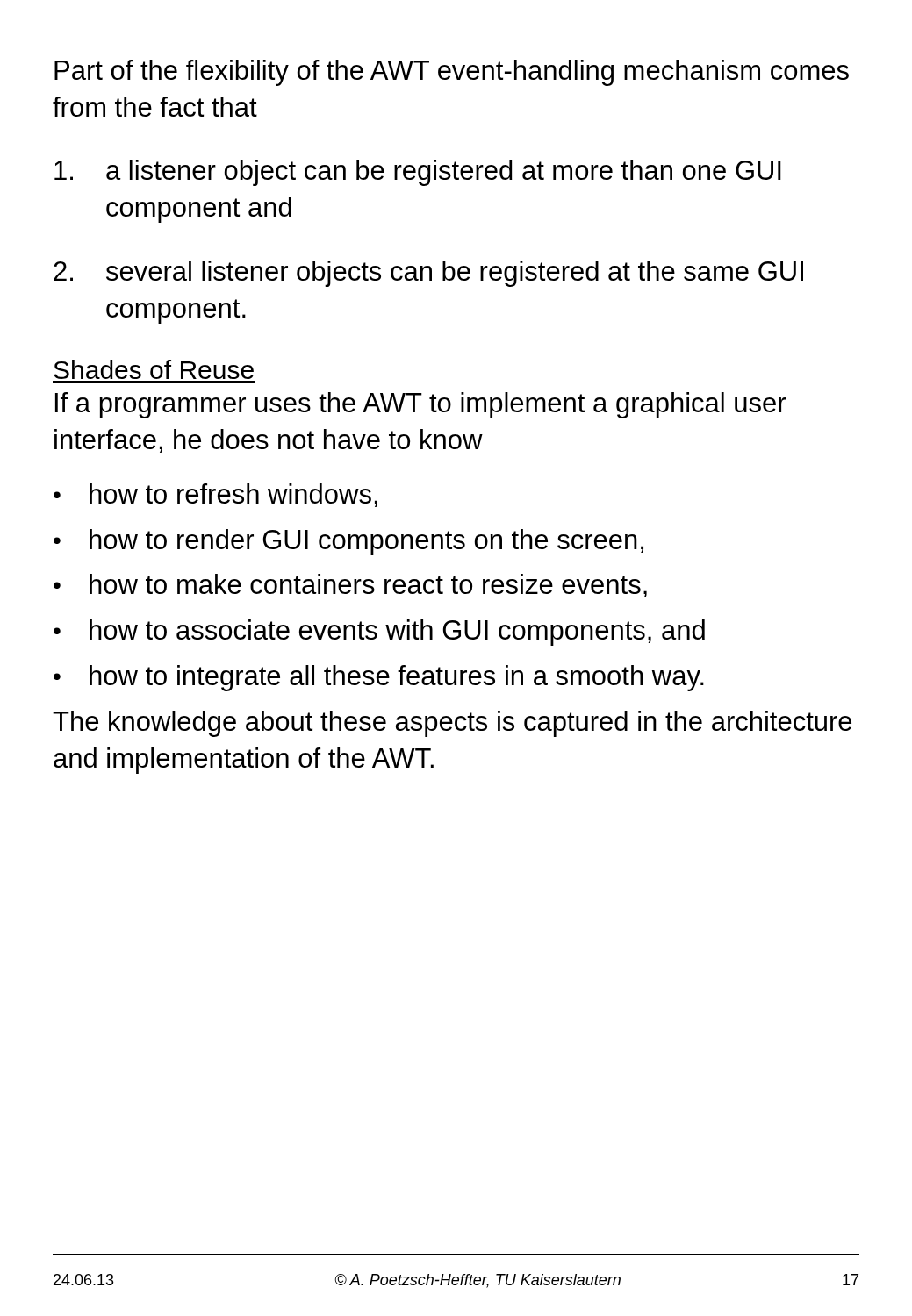Locate the block of text that opens with "• how to integrate all these features in"
This screenshot has height=1316, width=912.
(x=456, y=676)
